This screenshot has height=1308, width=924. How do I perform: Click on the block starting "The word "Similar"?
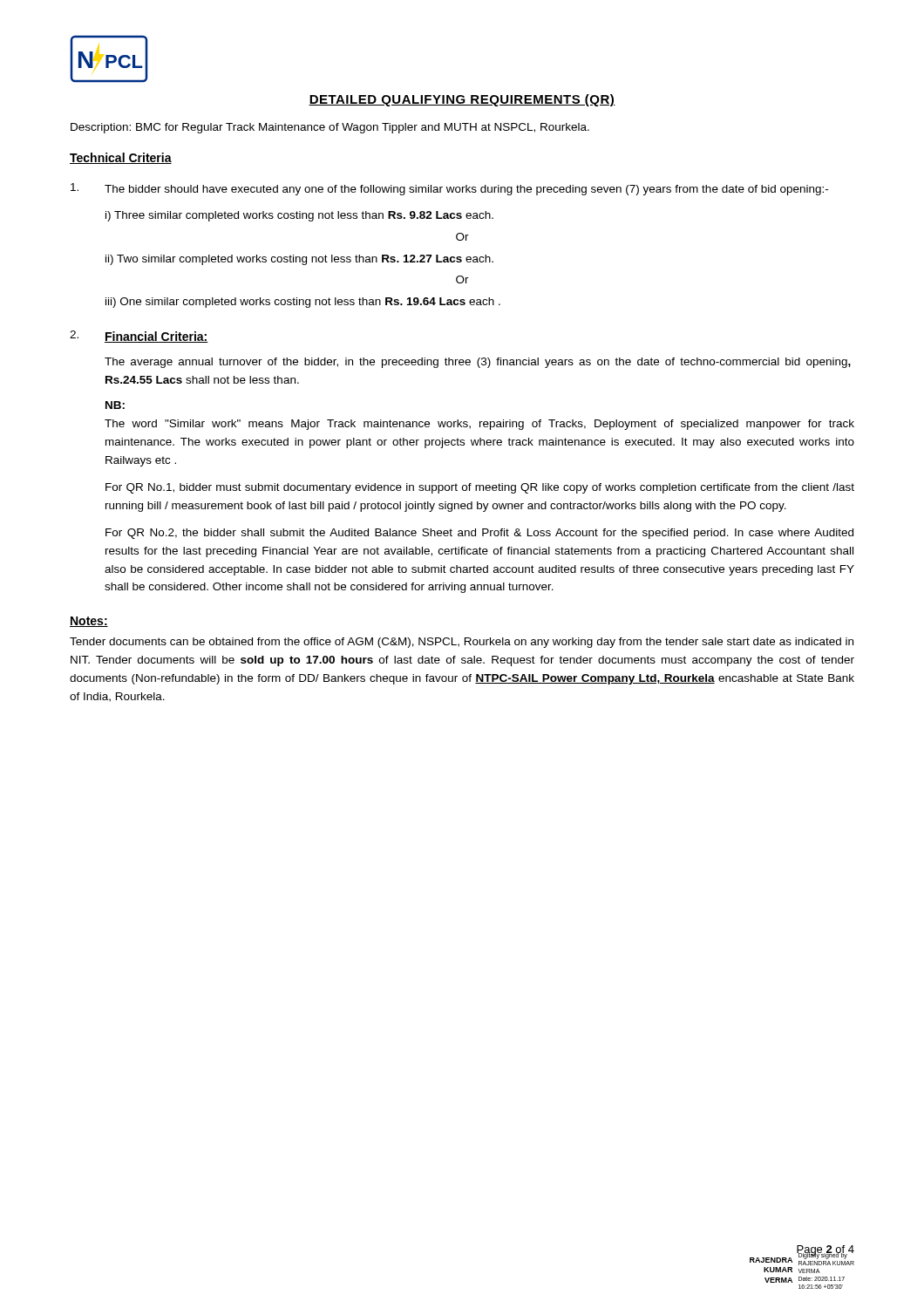pos(479,442)
